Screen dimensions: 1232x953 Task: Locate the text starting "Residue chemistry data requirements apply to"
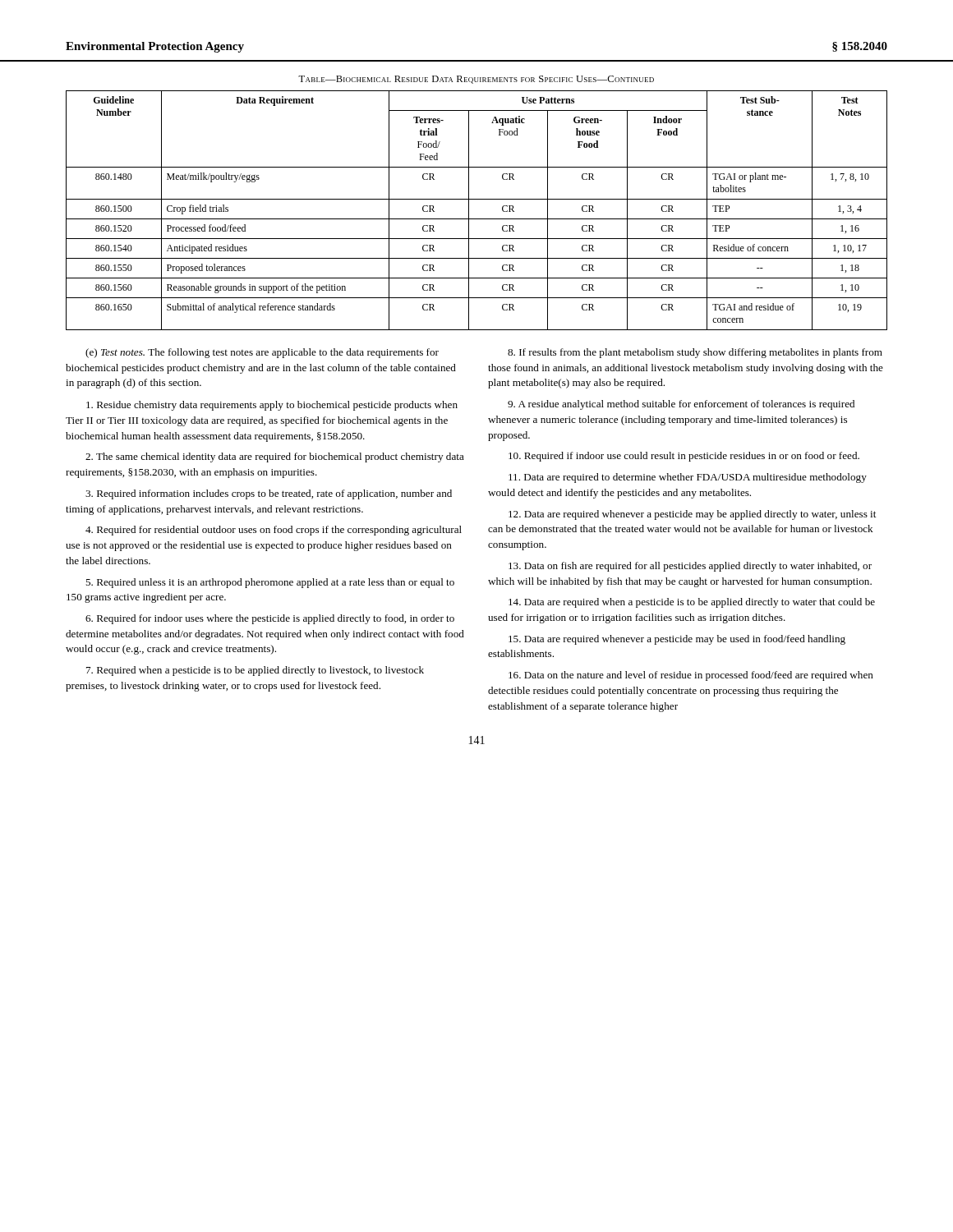pos(265,421)
